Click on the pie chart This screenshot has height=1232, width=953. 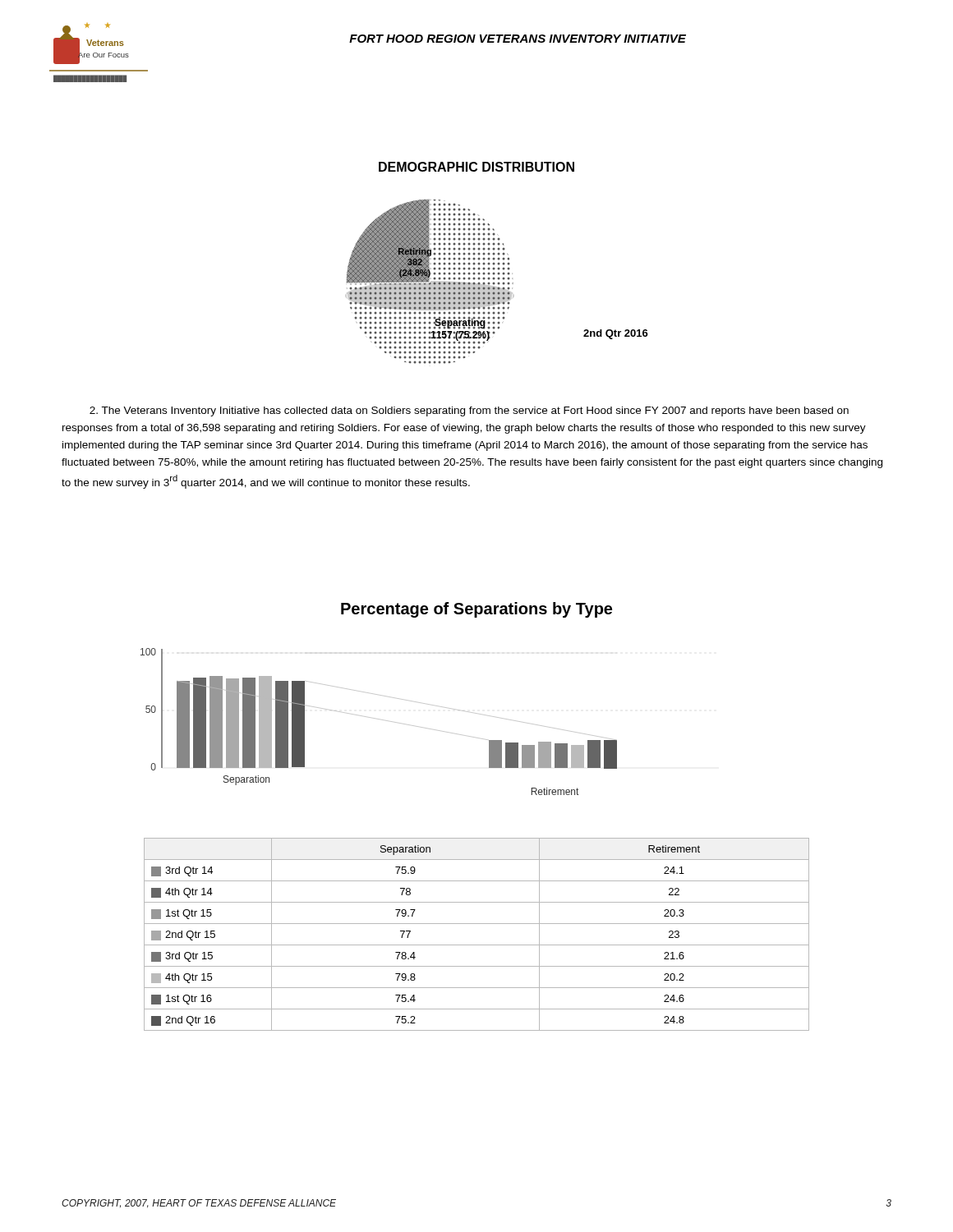click(468, 283)
